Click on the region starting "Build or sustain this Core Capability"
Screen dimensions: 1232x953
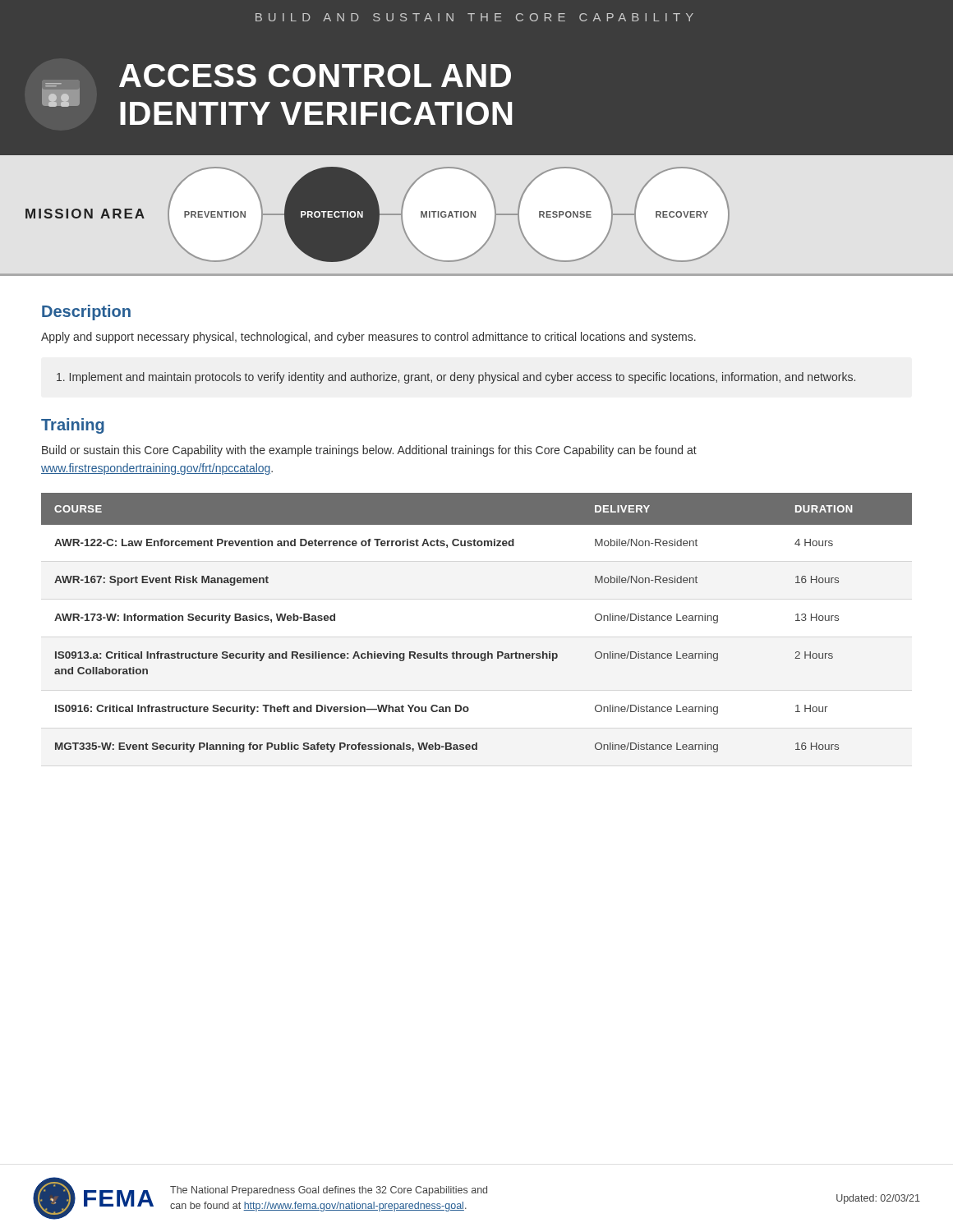369,459
